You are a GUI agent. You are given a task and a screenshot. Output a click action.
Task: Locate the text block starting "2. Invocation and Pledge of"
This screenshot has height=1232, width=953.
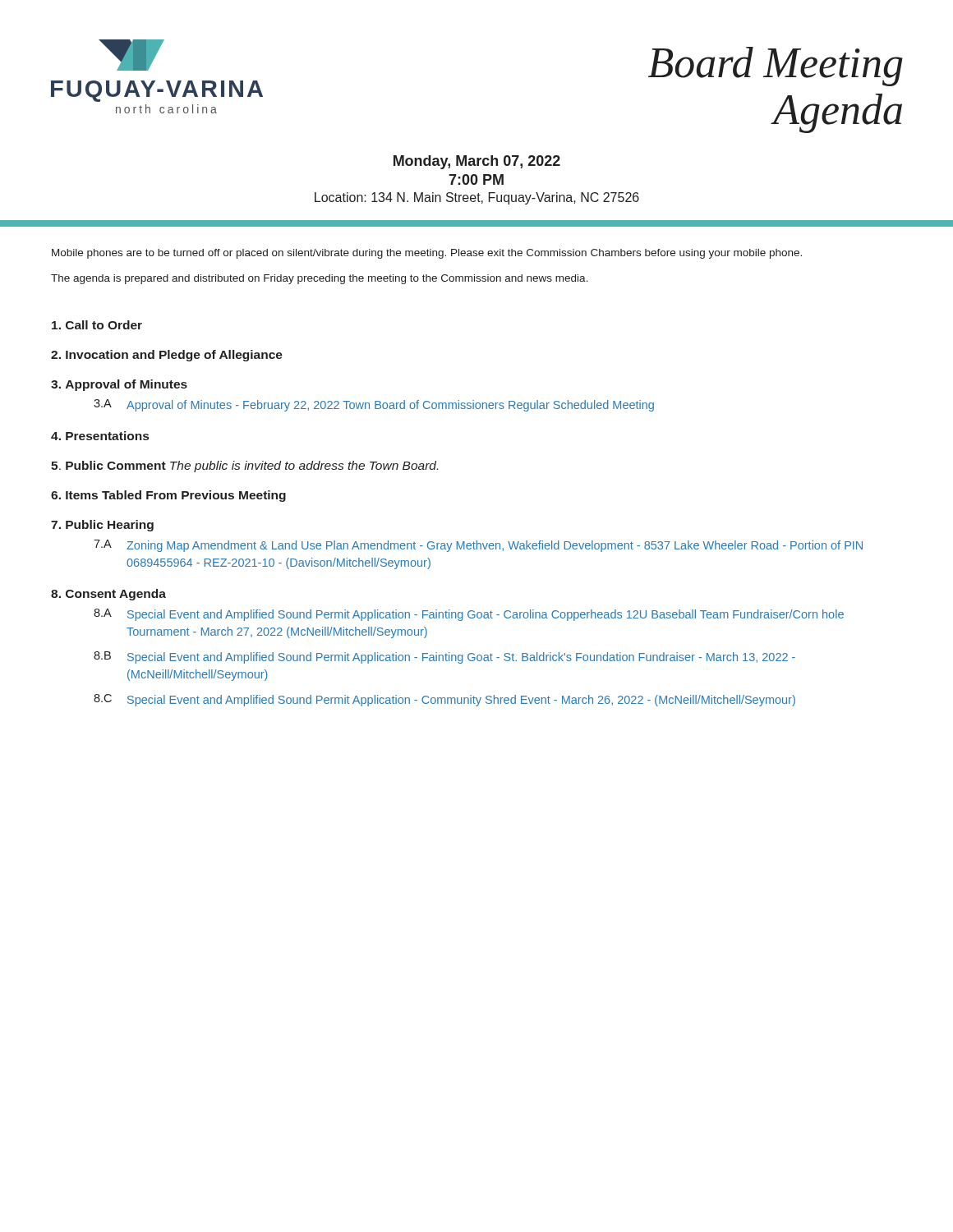167,354
